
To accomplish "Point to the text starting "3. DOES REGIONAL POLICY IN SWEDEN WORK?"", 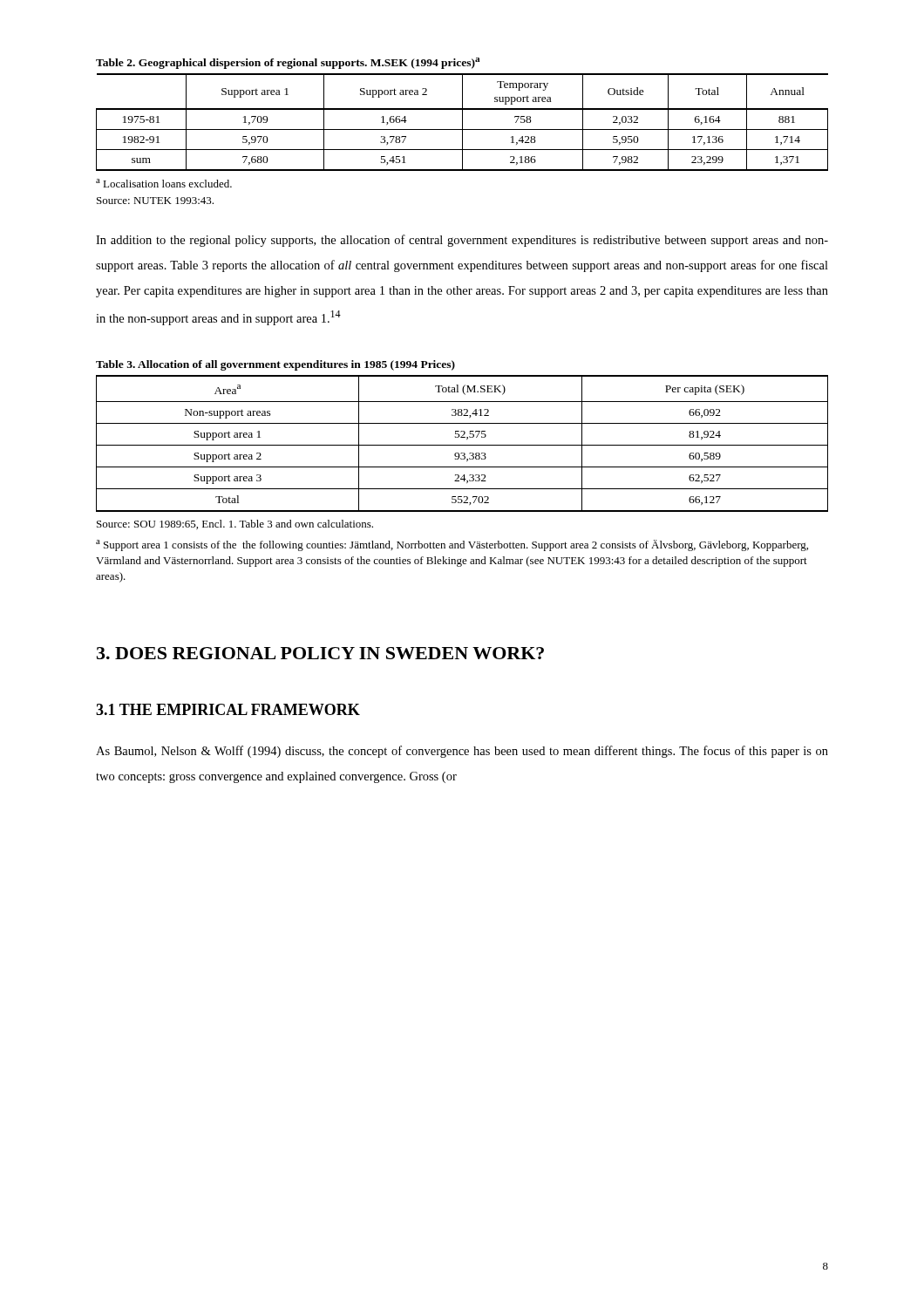I will tap(320, 652).
